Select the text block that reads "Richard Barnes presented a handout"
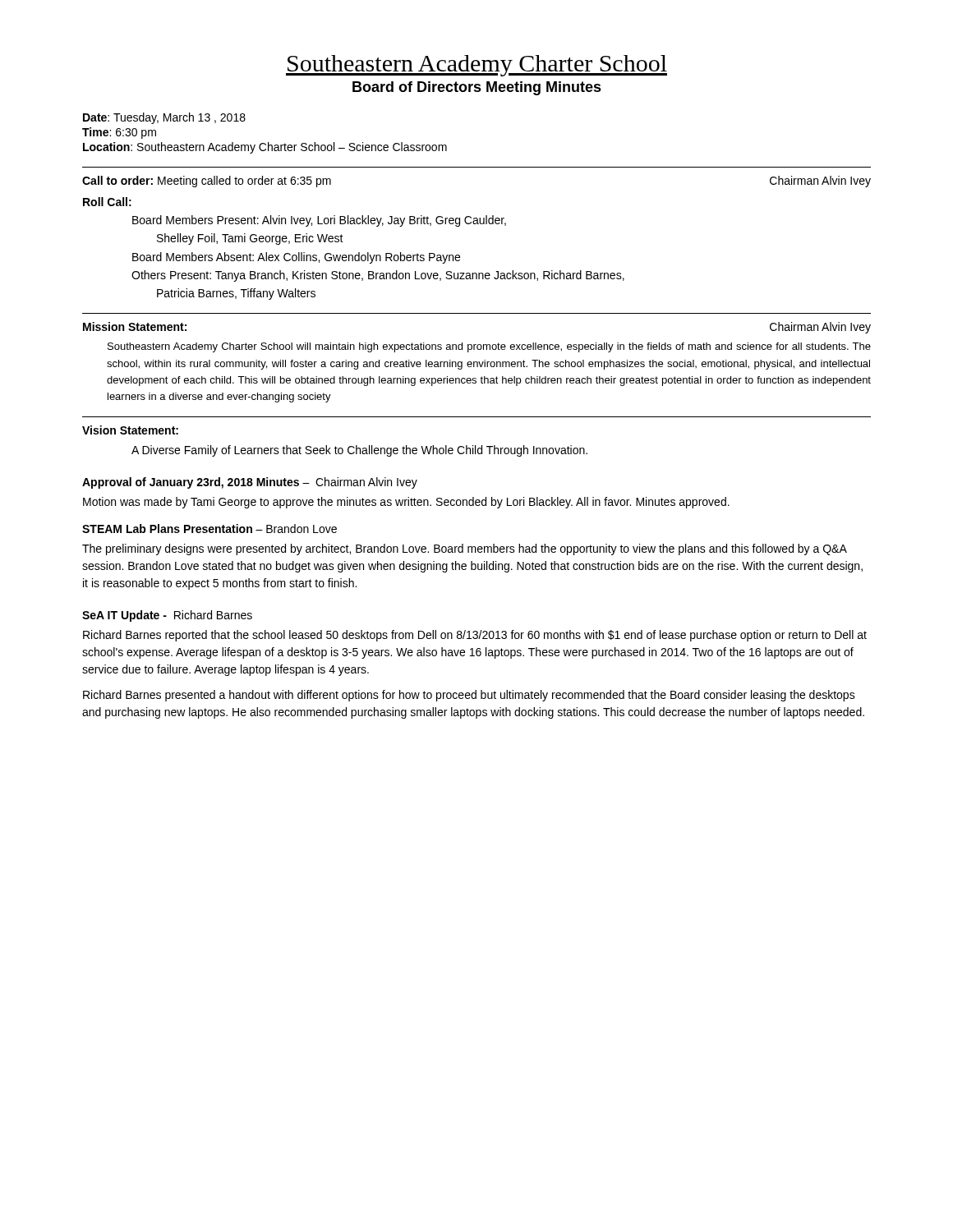Screen dimensions: 1232x953 pos(474,704)
